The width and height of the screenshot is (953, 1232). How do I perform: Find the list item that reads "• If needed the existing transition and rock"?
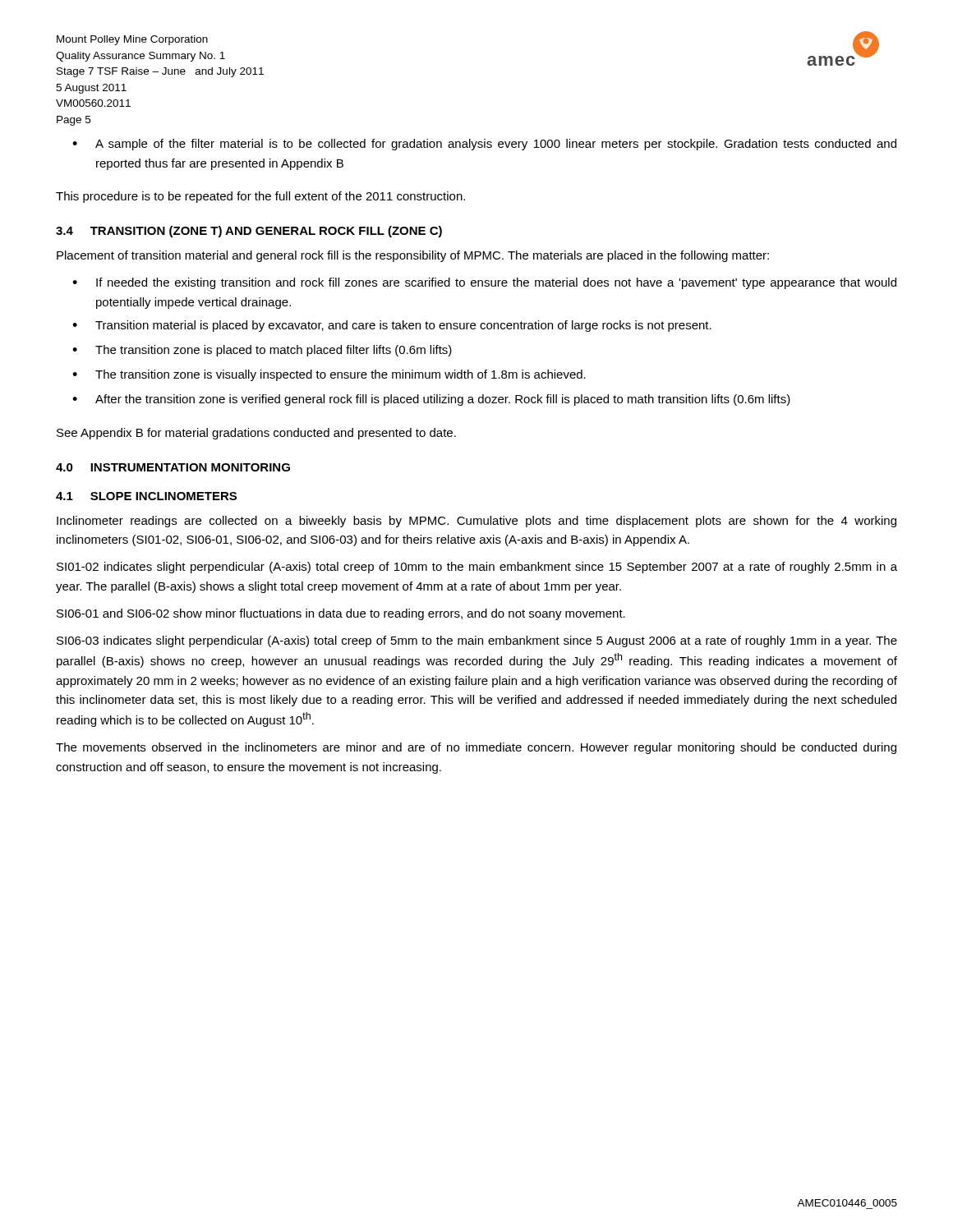[x=485, y=292]
